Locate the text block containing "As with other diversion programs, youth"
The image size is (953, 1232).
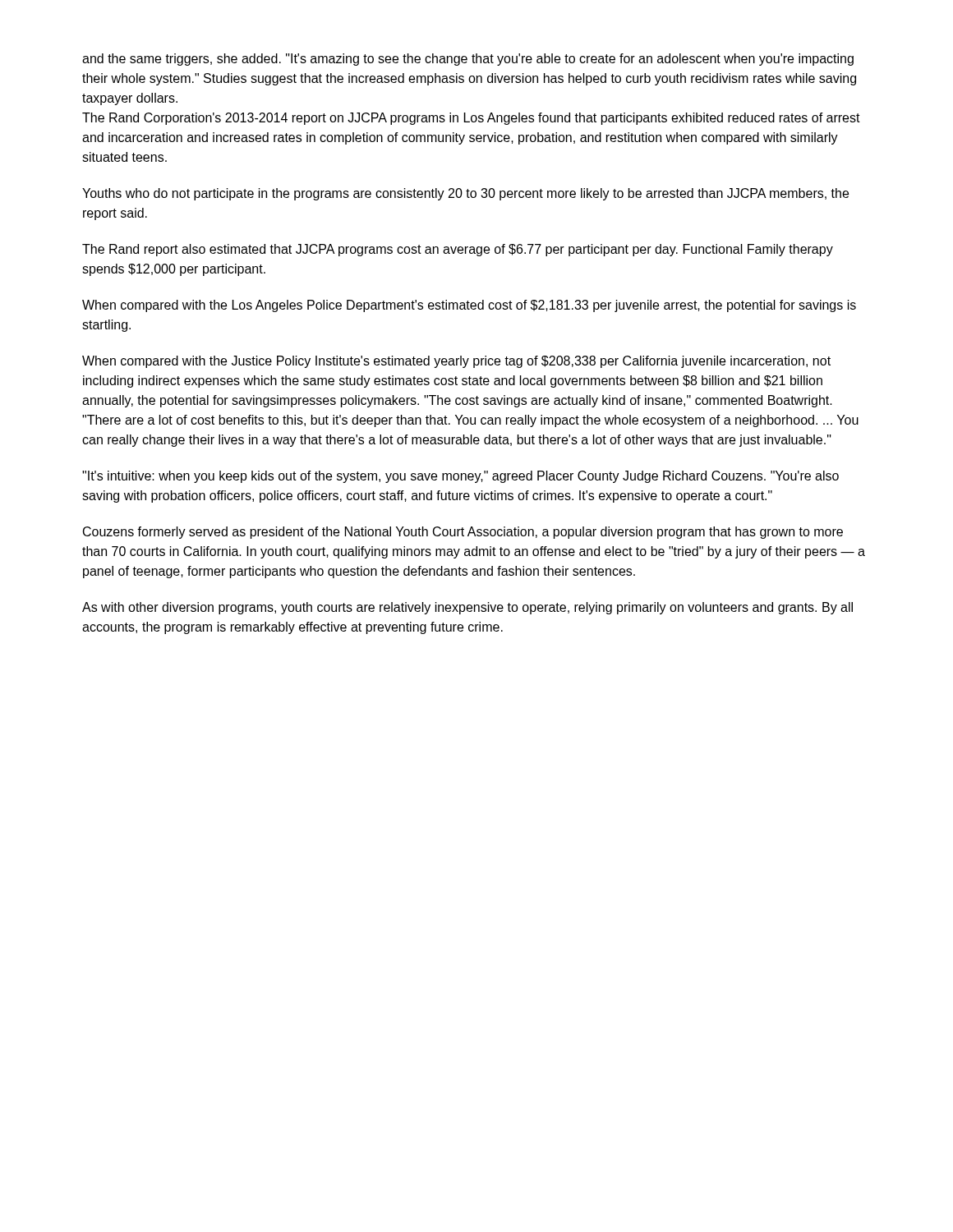tap(468, 617)
